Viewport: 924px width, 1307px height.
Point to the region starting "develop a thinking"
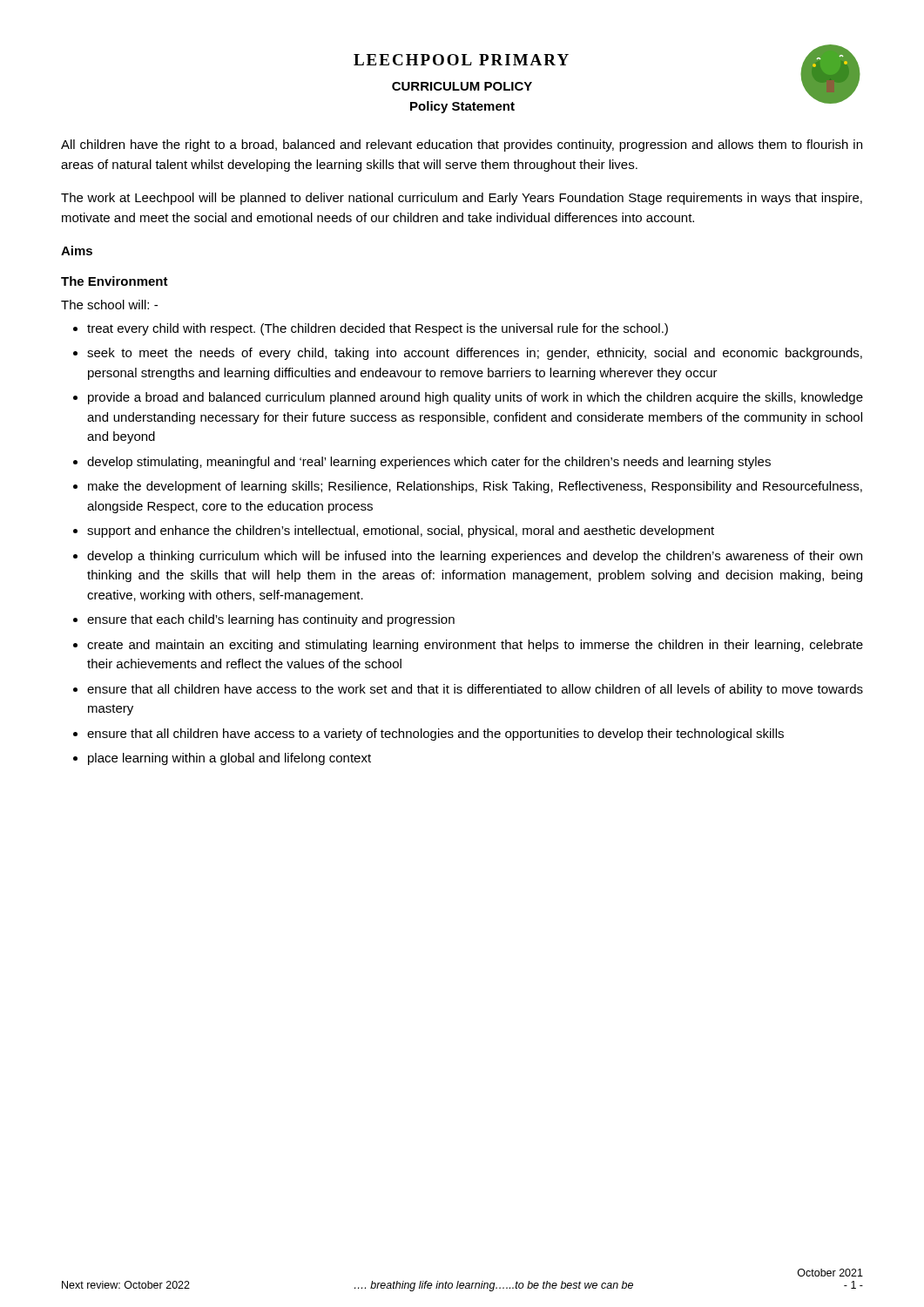tap(475, 575)
